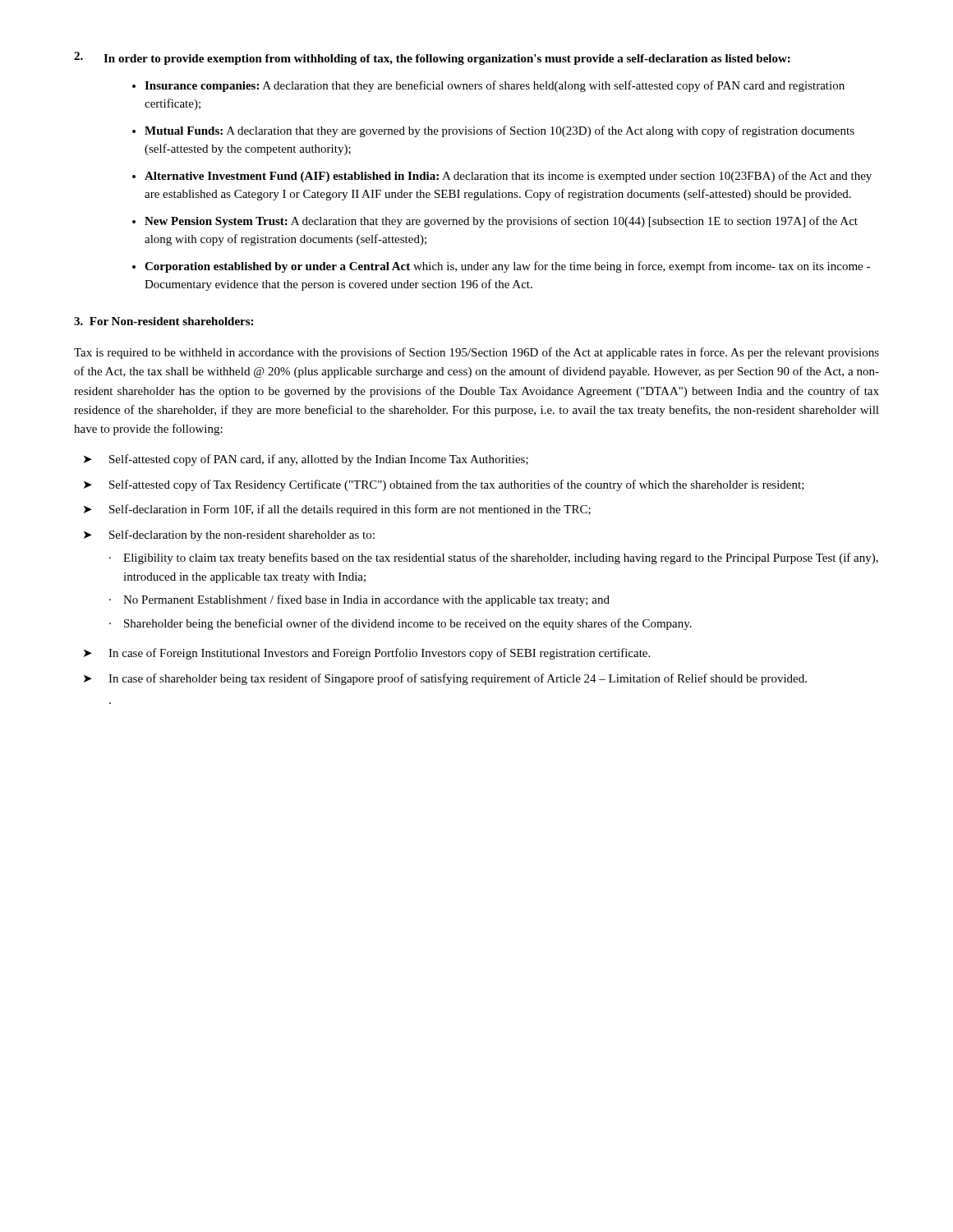Click on the list item that reads "➤ Self-declaration by the non-resident shareholder as to:"

point(229,536)
